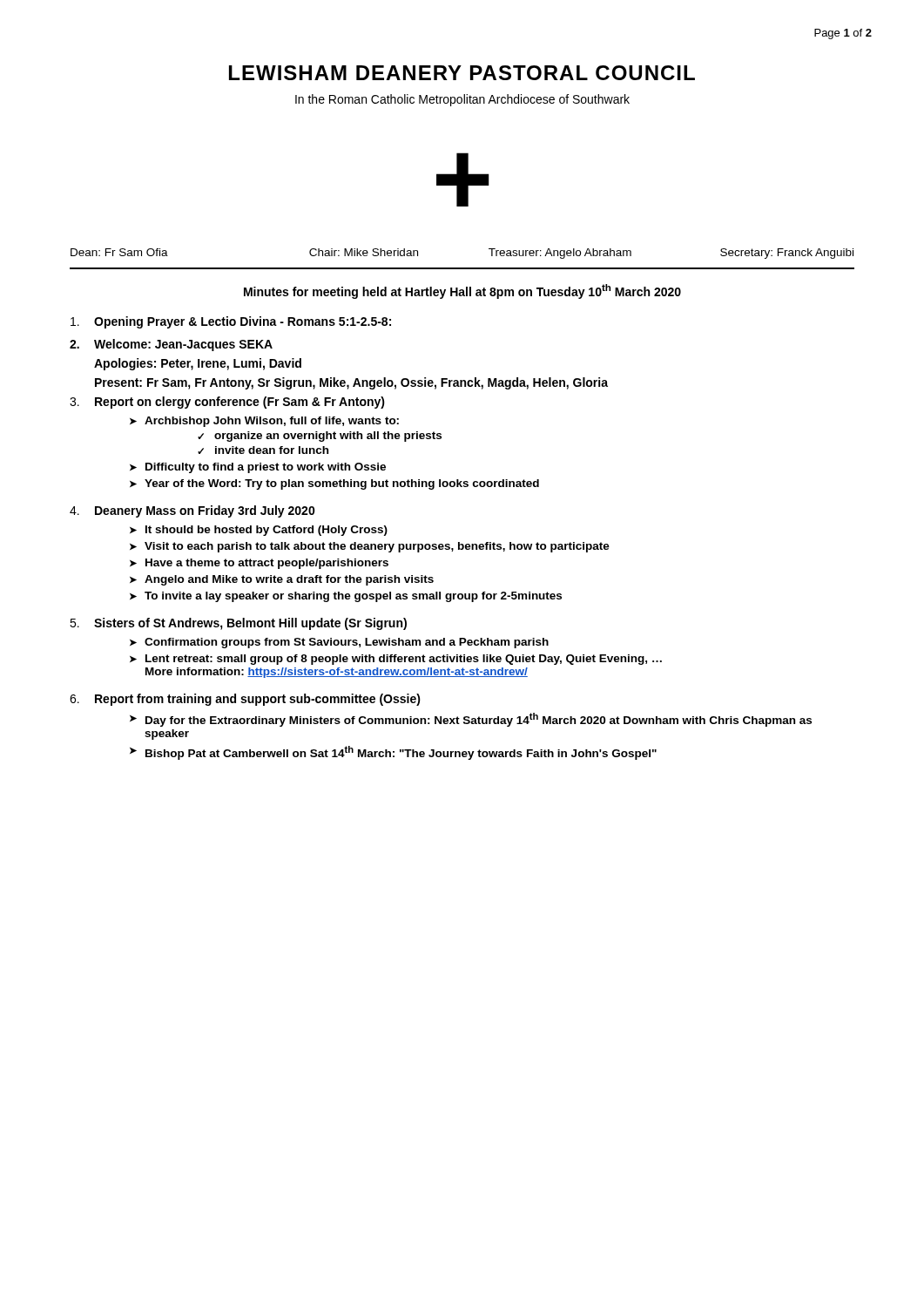Navigate to the region starting "3. Report on clergy"
Screen dimensions: 1307x924
227,403
